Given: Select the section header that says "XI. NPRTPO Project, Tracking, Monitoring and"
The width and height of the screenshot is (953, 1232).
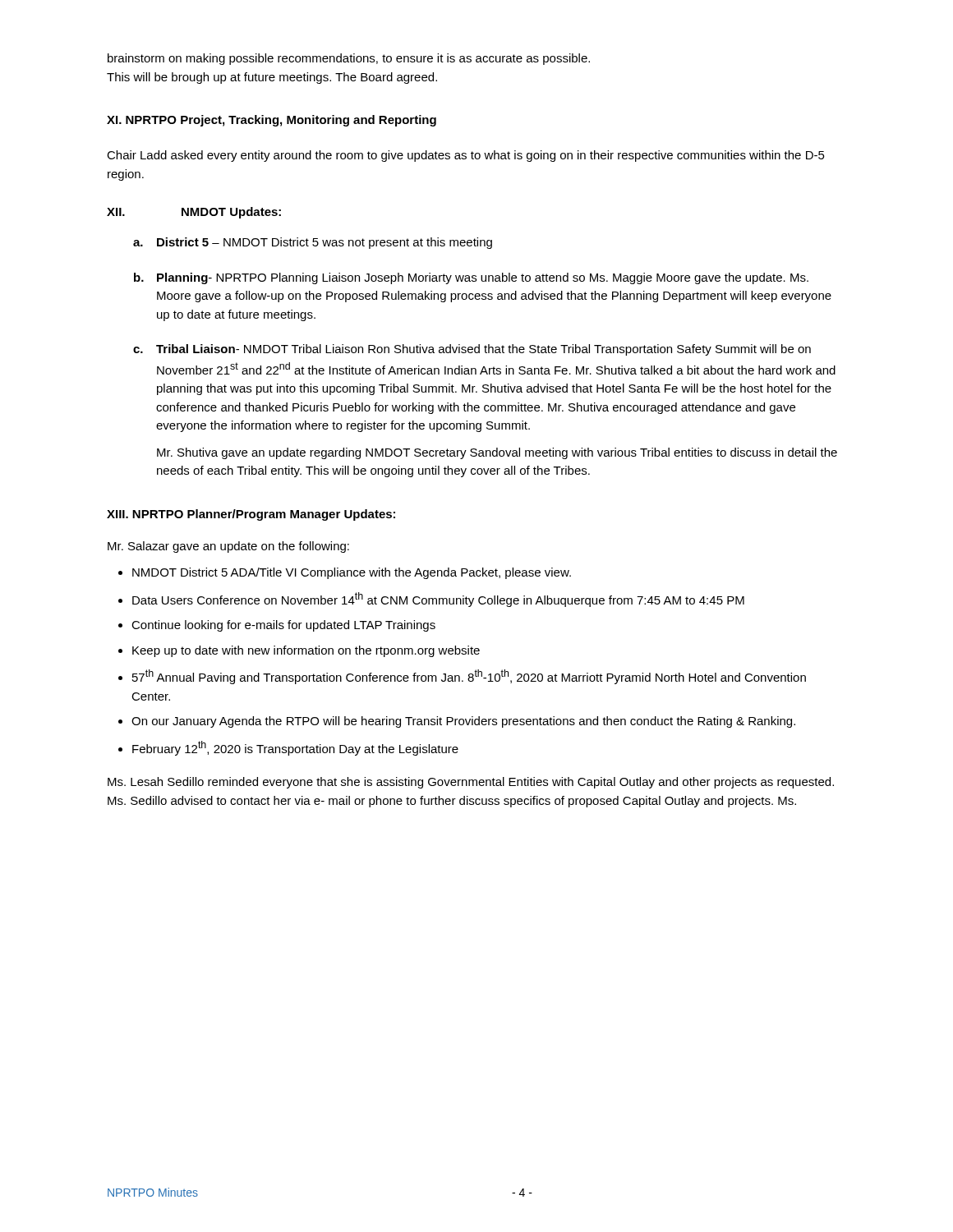Looking at the screenshot, I should click(x=272, y=120).
